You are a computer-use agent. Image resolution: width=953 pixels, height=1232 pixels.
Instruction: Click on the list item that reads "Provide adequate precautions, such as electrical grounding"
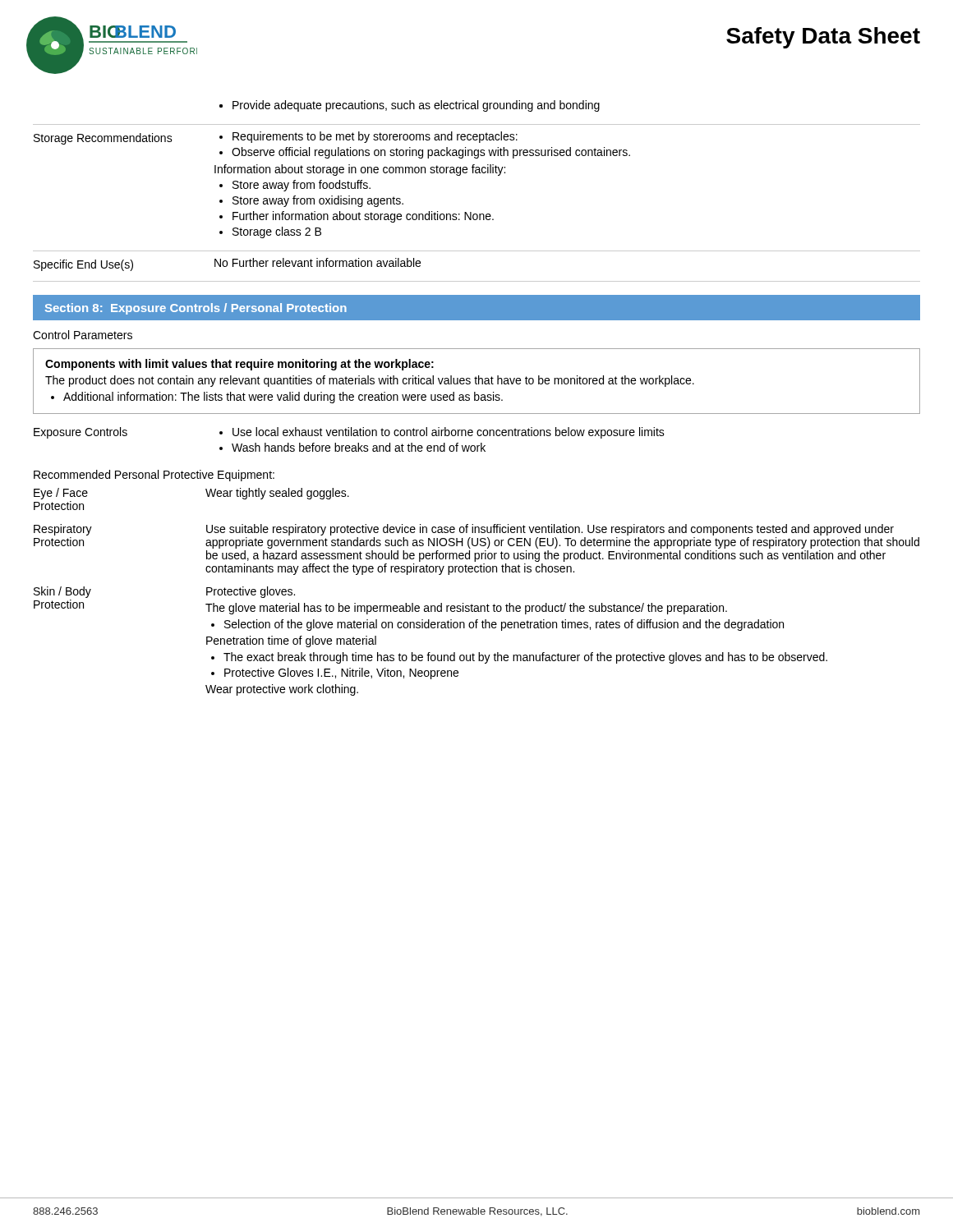point(576,105)
